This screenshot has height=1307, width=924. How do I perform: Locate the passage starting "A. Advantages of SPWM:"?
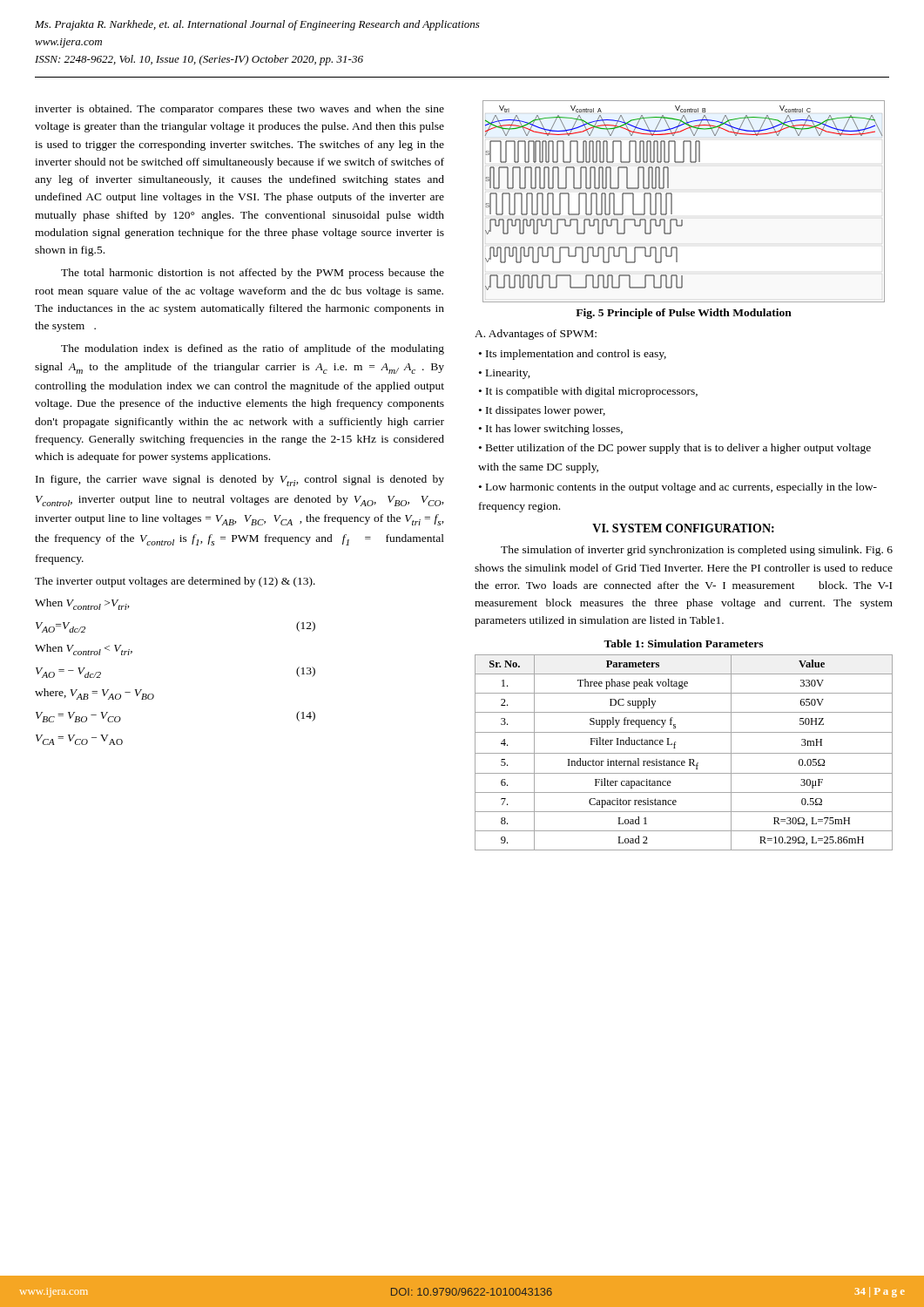click(536, 333)
